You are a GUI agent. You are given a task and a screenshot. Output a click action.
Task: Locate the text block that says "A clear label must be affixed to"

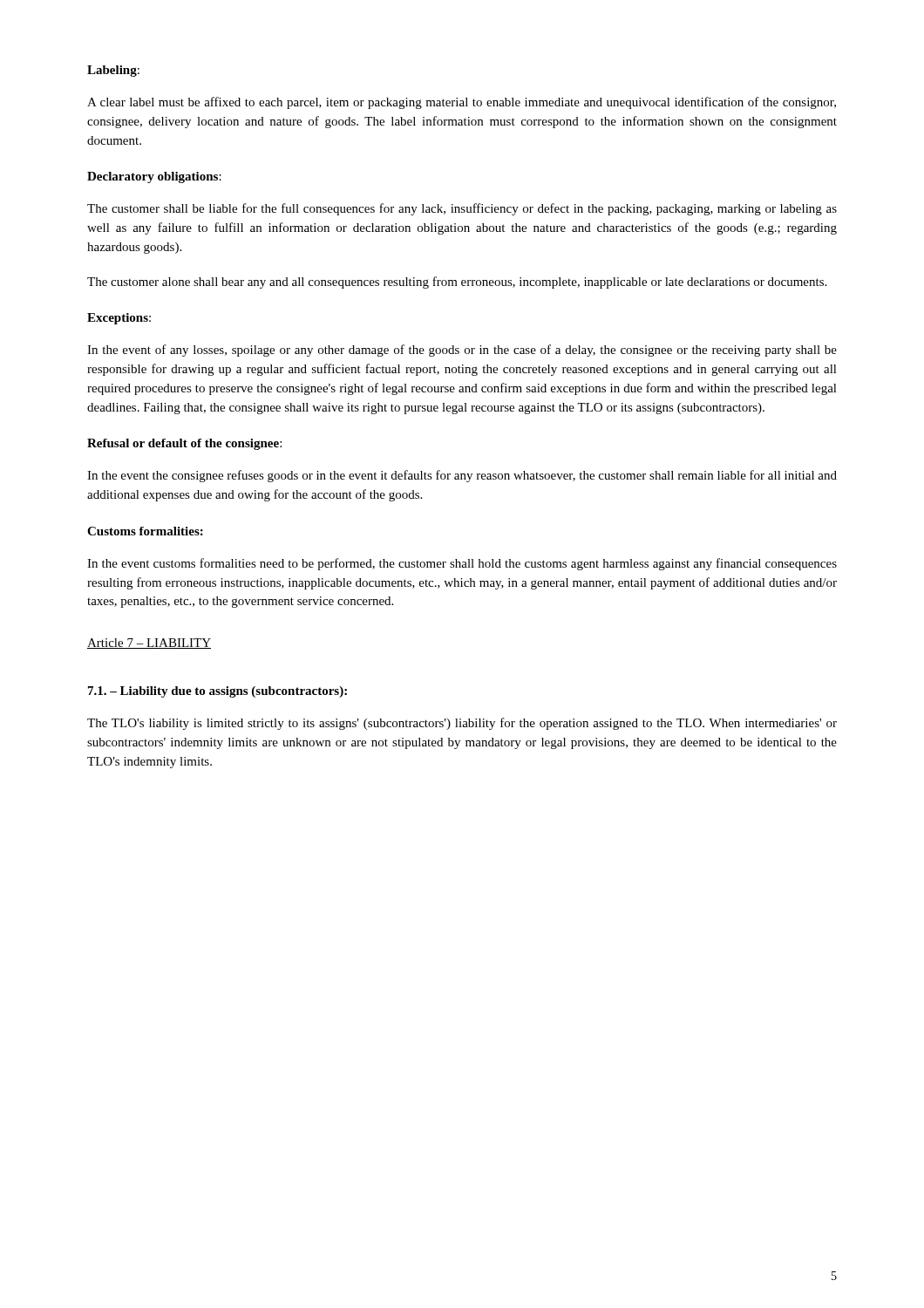462,122
